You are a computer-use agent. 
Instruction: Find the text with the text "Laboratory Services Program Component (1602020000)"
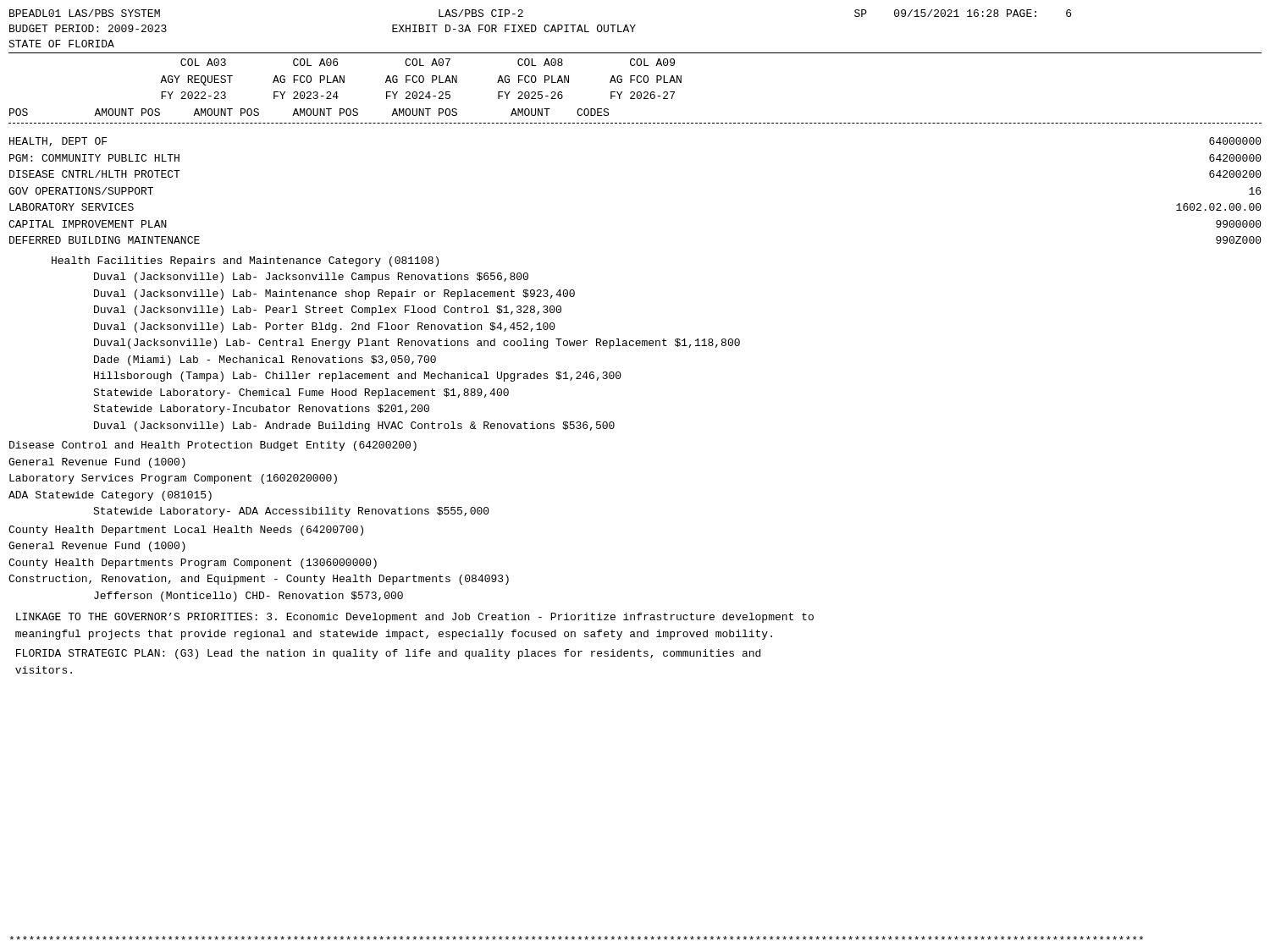click(174, 479)
